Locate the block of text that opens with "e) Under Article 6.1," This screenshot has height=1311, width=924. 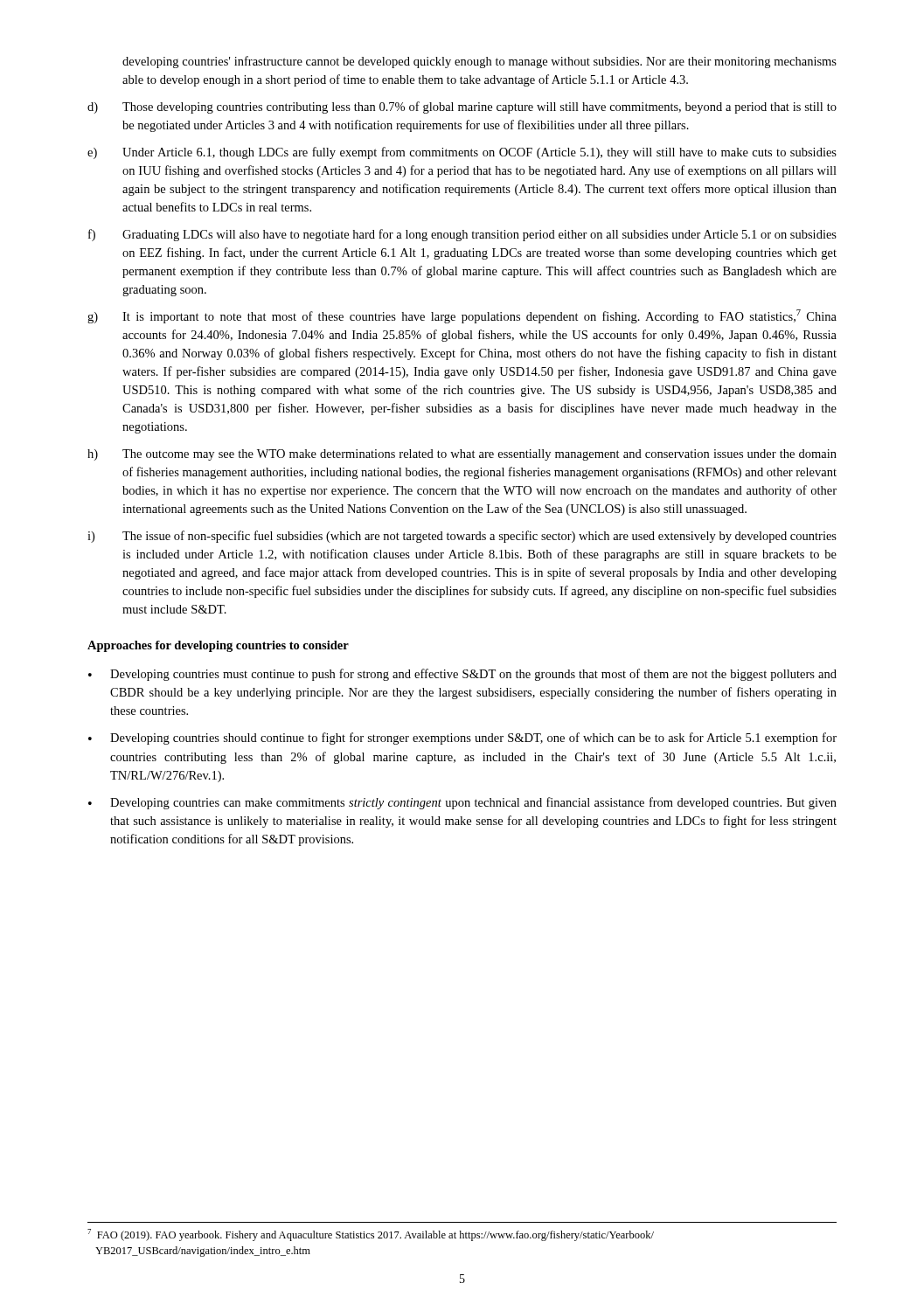pos(462,180)
